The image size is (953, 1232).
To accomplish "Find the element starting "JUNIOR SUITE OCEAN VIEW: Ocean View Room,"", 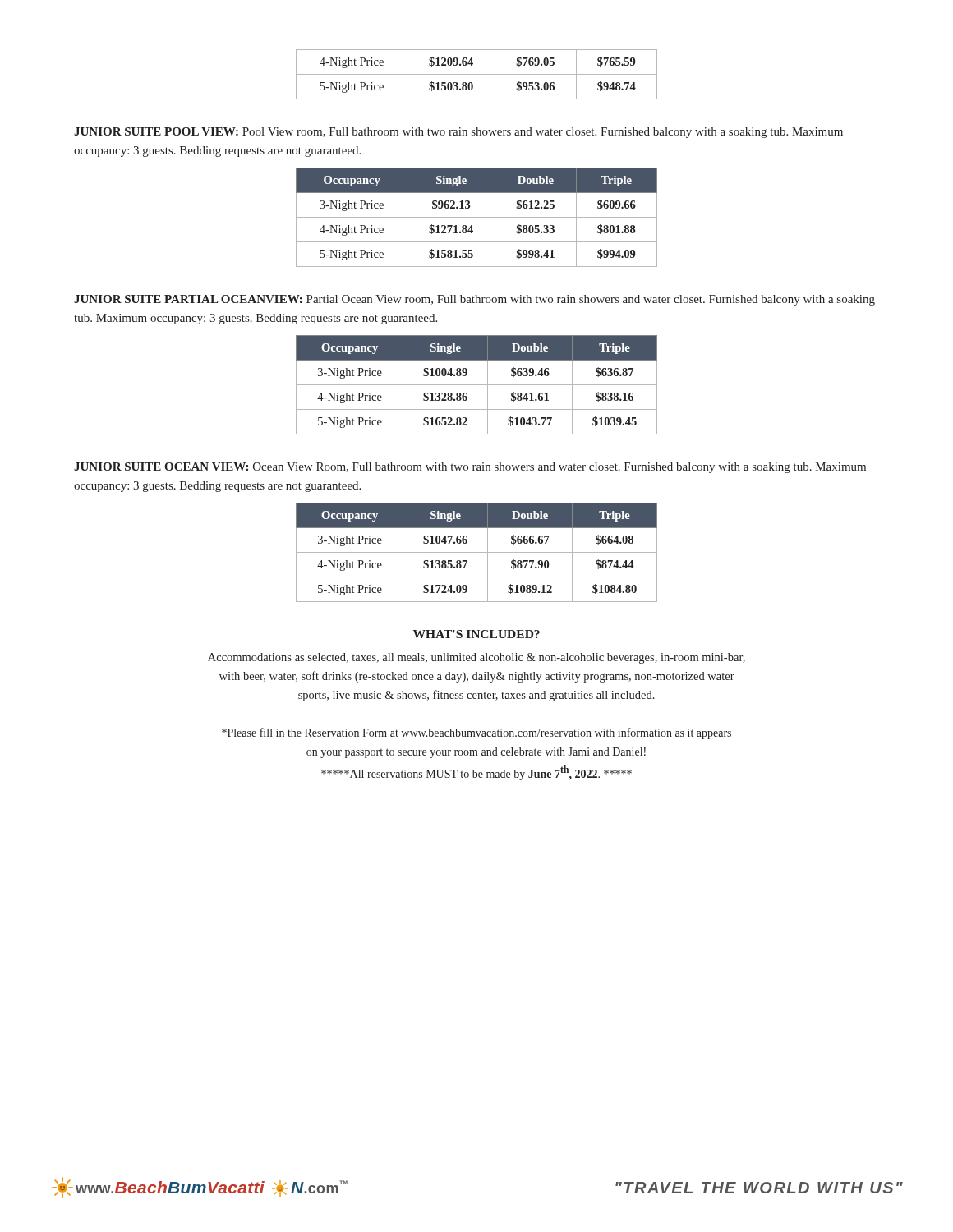I will 470,476.
